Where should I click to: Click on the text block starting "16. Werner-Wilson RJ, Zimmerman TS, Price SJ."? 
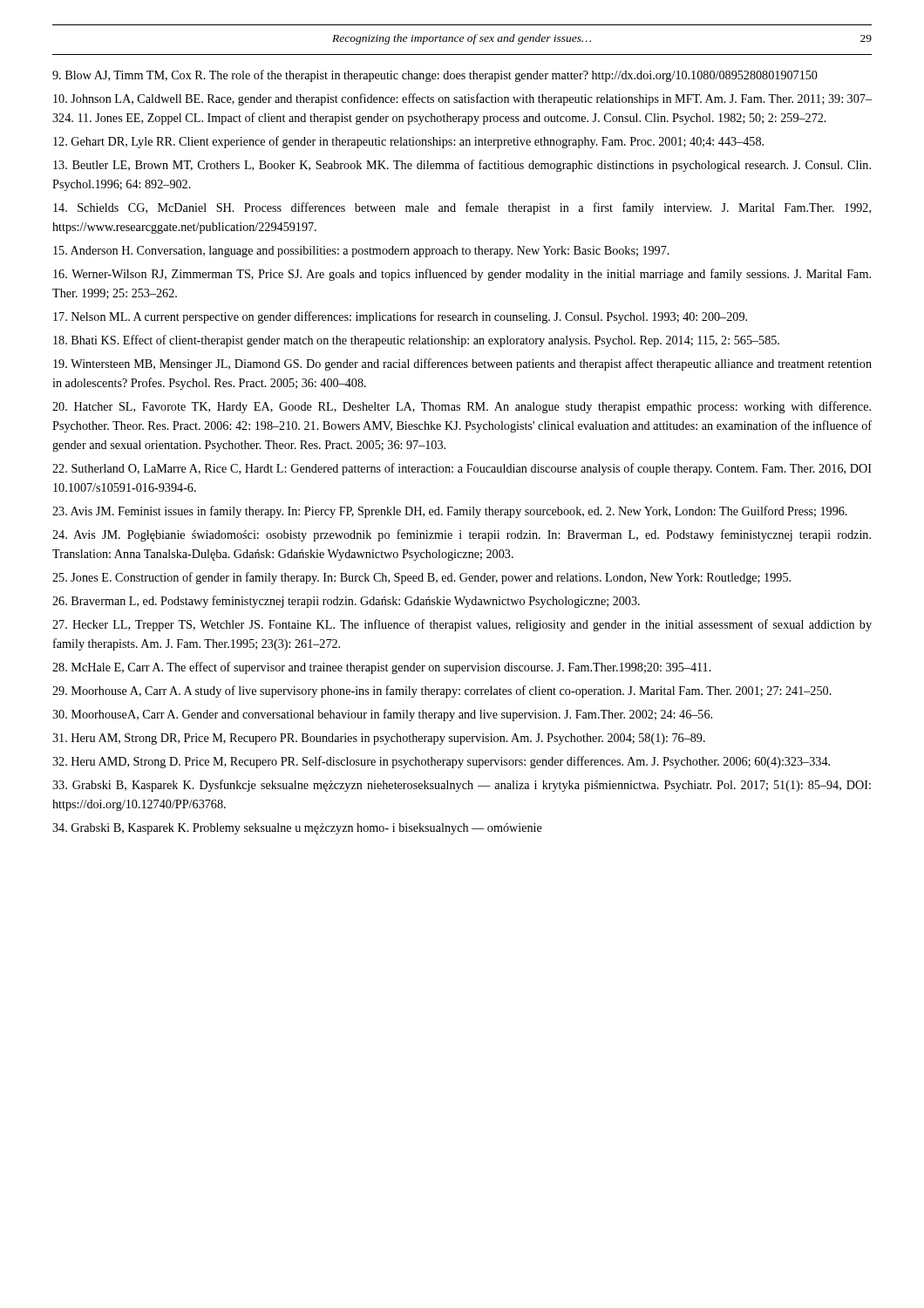point(462,283)
